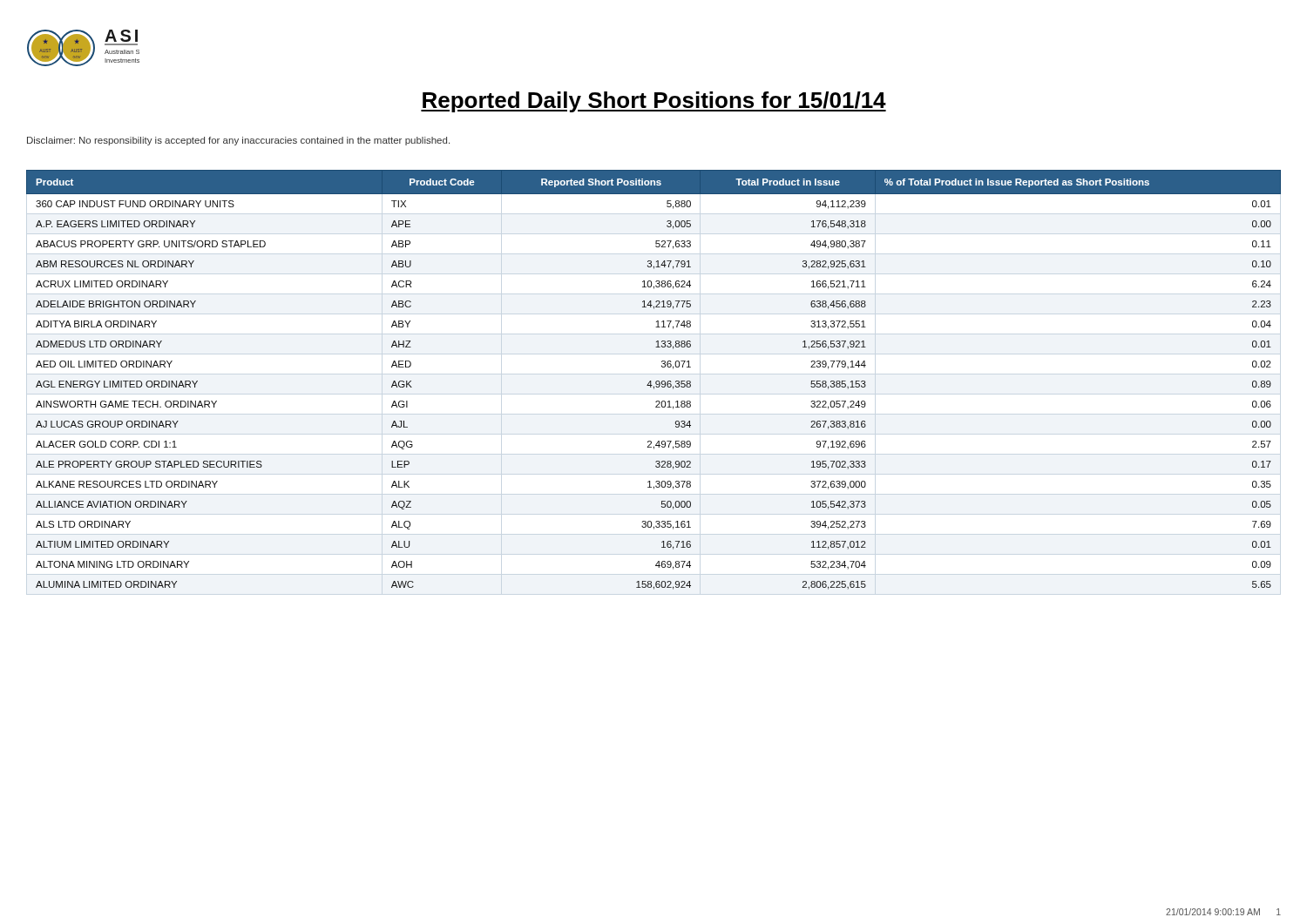Screen dimensions: 924x1307
Task: Point to the text starting "Disclaimer: No responsibility is accepted"
Action: coord(238,140)
